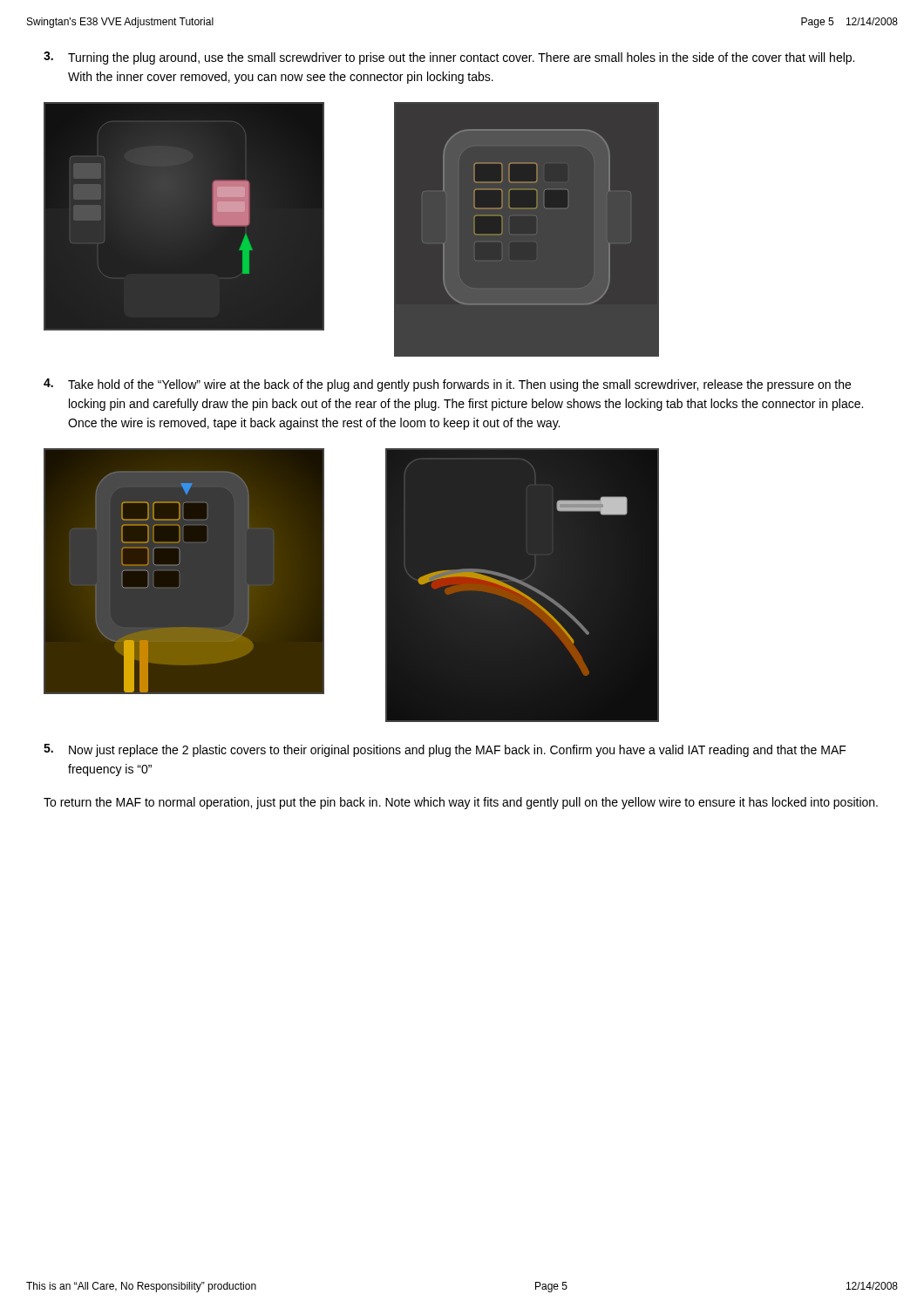This screenshot has width=924, height=1308.
Task: Point to the region starting "To return the MAF to"
Action: click(461, 802)
